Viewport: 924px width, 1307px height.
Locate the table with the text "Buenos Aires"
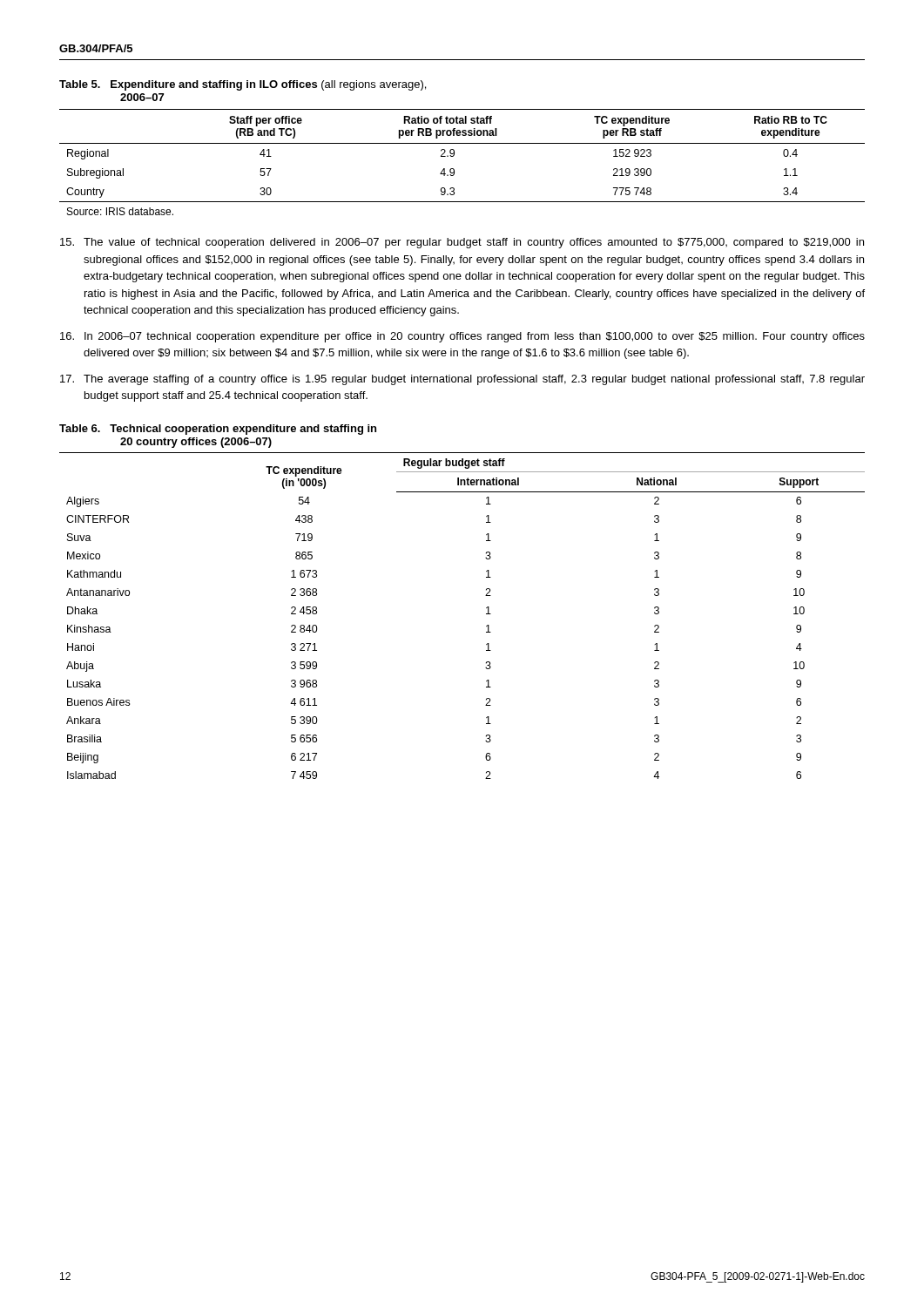pyautogui.click(x=462, y=618)
